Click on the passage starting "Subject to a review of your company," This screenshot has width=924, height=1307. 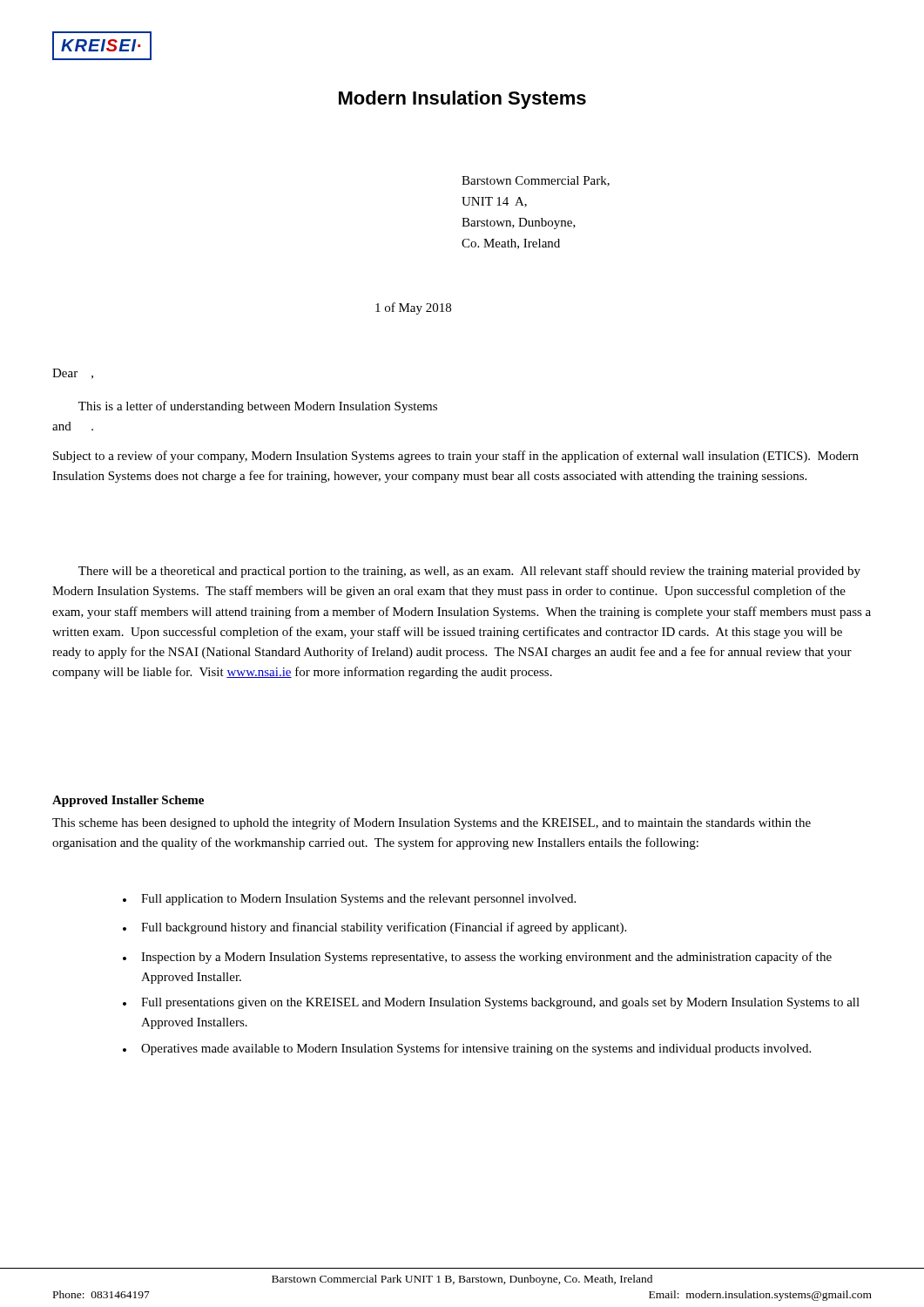(x=455, y=466)
